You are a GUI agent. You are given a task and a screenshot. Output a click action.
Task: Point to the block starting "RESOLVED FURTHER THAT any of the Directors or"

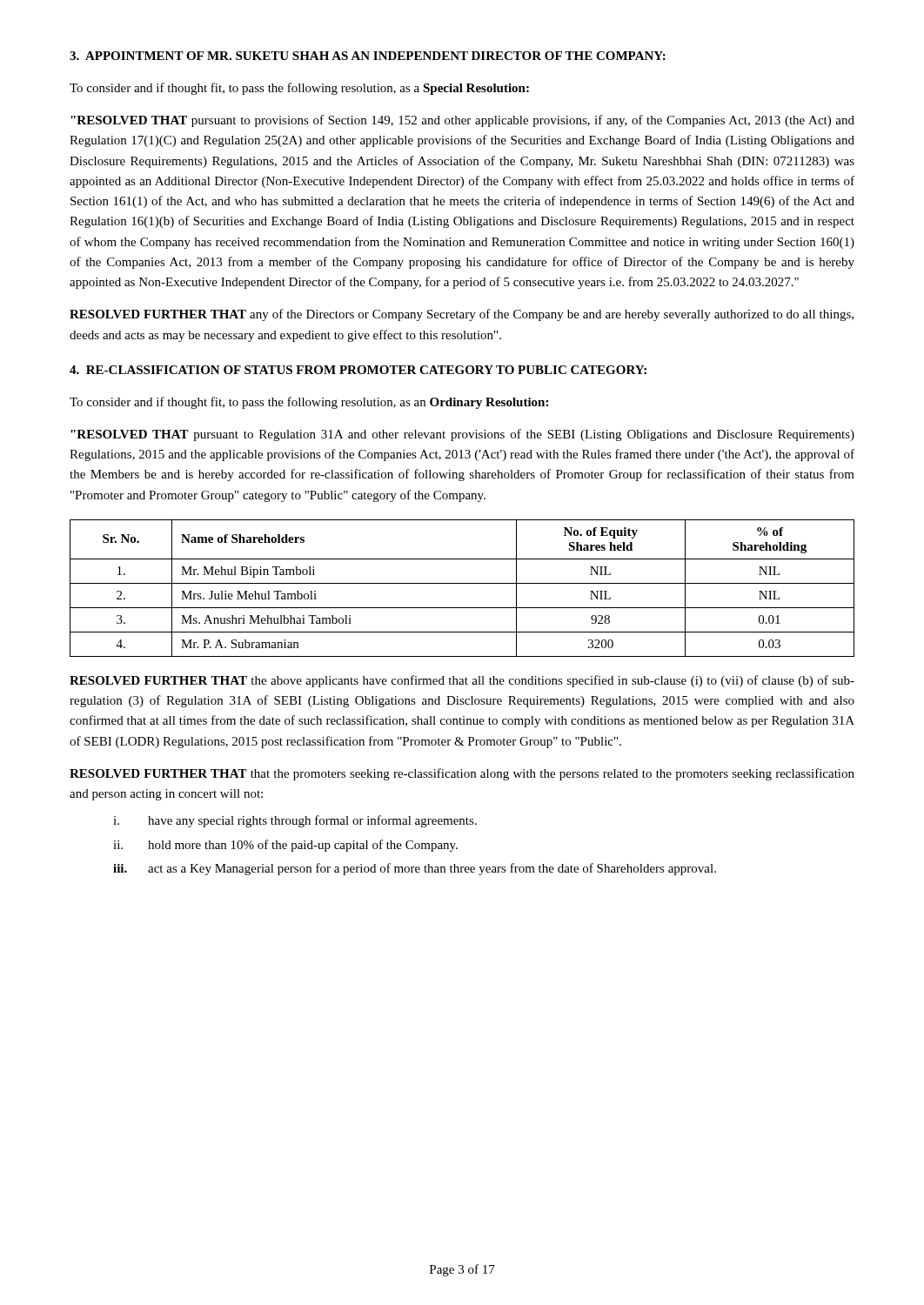pyautogui.click(x=462, y=324)
